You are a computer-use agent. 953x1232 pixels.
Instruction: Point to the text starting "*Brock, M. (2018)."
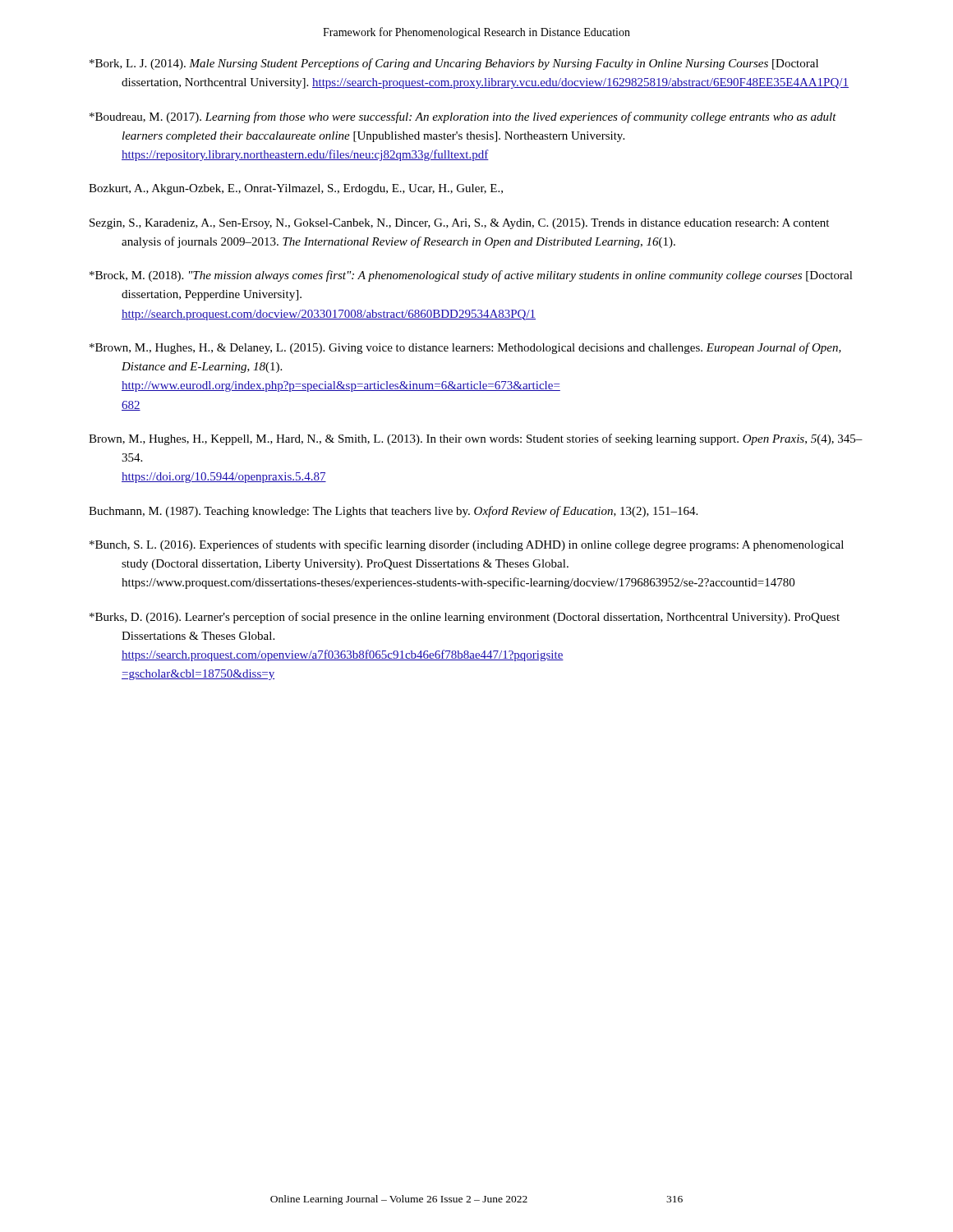471,276
